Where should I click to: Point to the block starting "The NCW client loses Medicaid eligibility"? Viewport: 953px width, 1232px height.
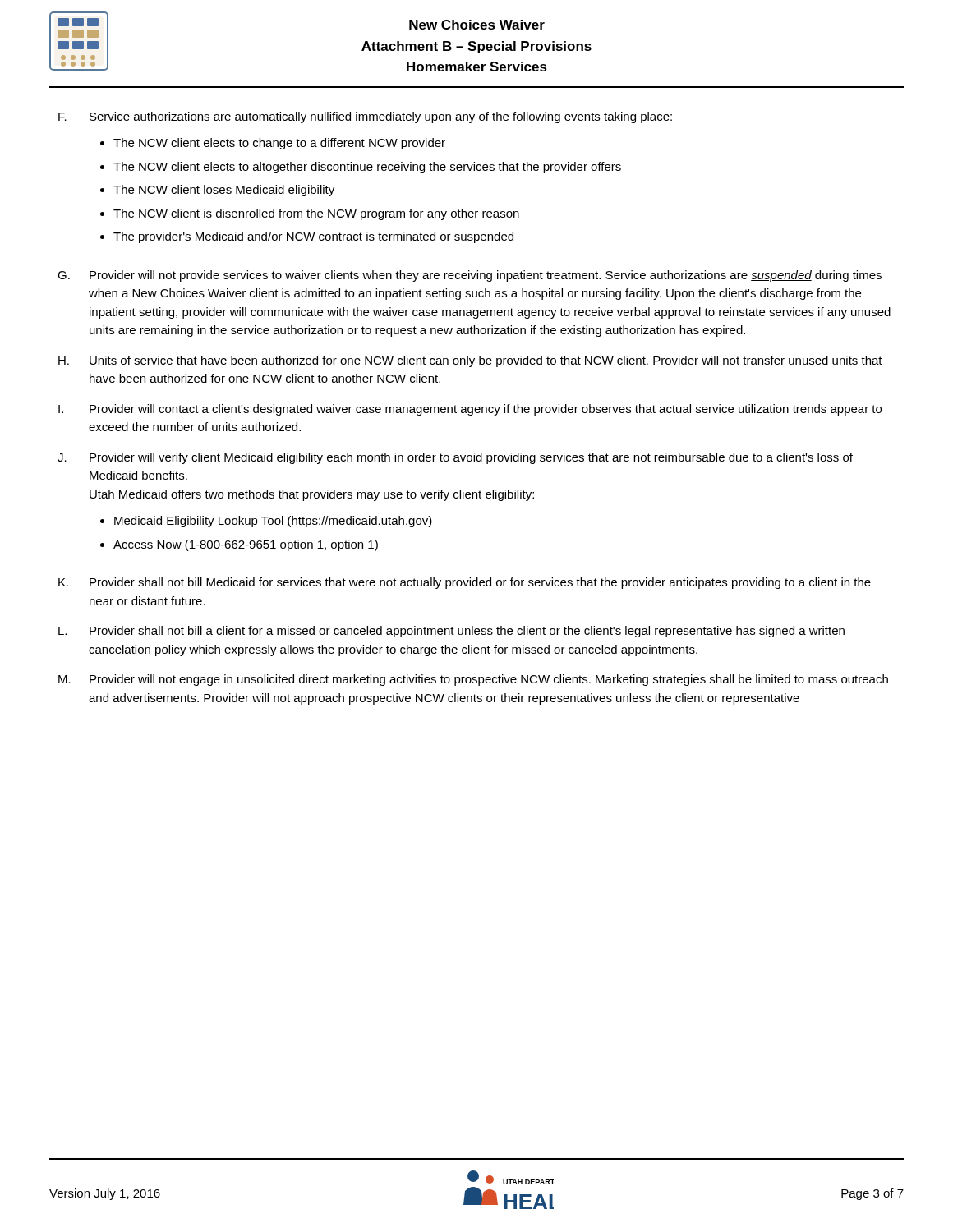[224, 189]
